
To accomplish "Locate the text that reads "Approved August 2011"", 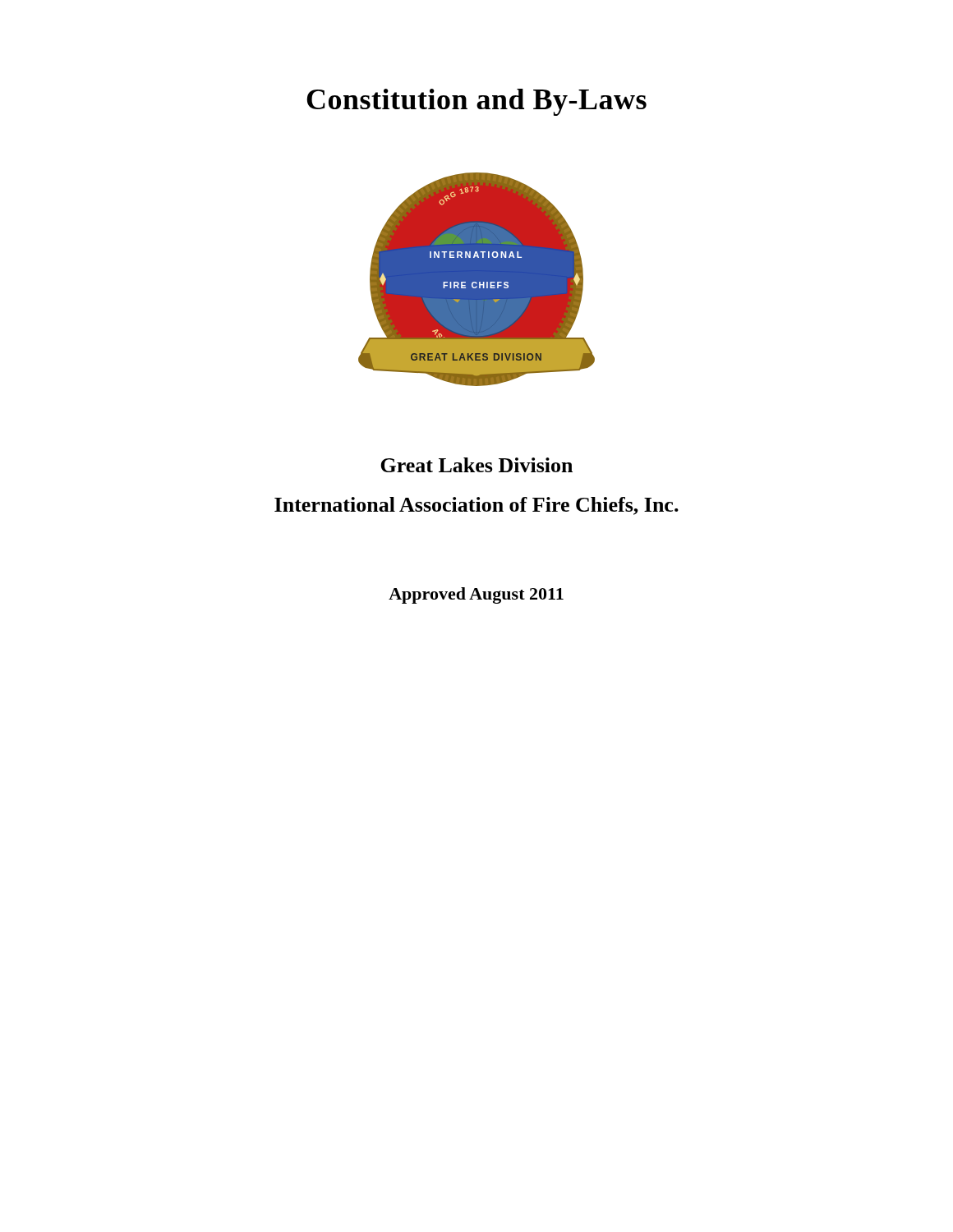I will (476, 593).
